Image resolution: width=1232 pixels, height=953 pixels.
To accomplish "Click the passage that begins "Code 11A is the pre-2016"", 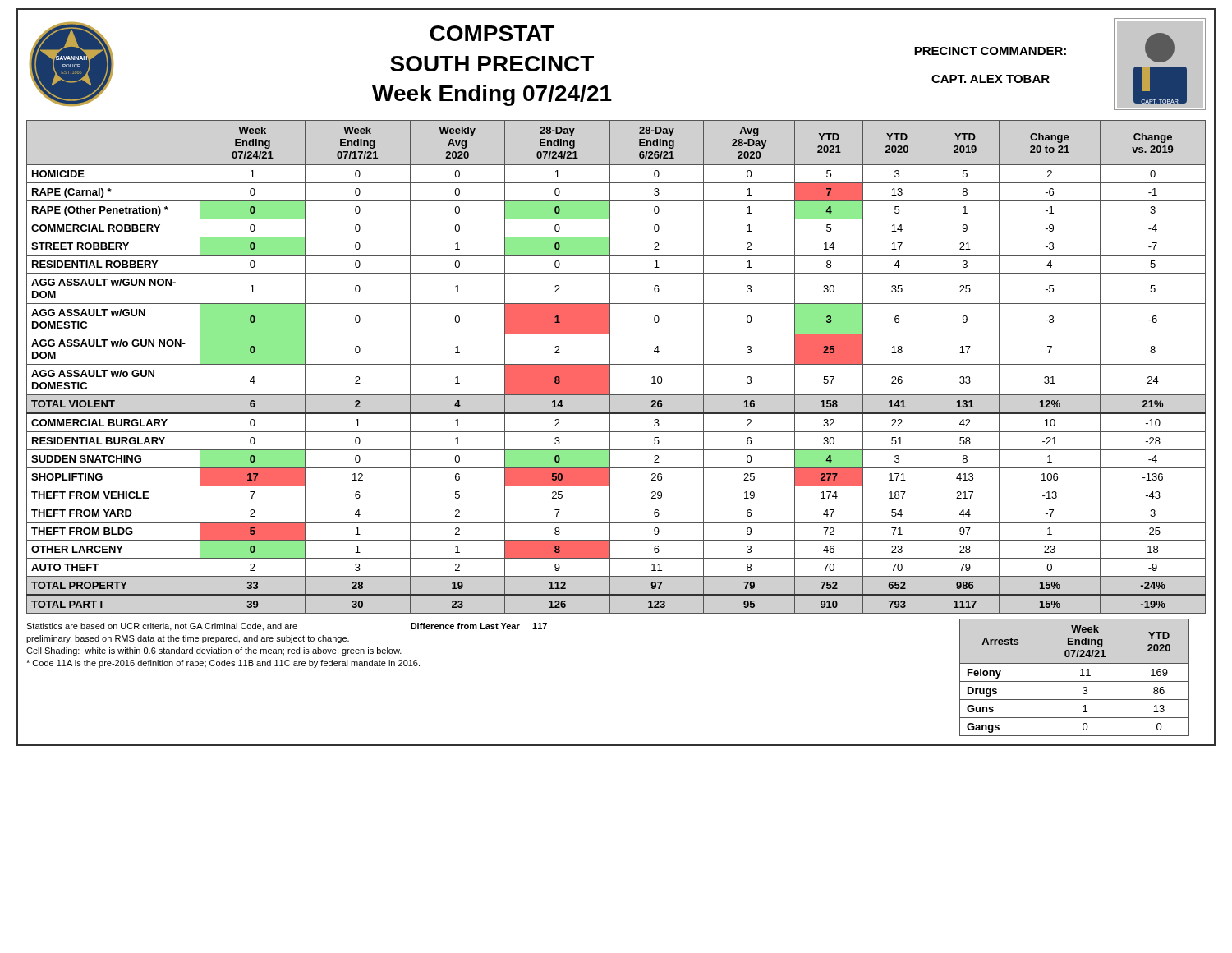I will 223,663.
